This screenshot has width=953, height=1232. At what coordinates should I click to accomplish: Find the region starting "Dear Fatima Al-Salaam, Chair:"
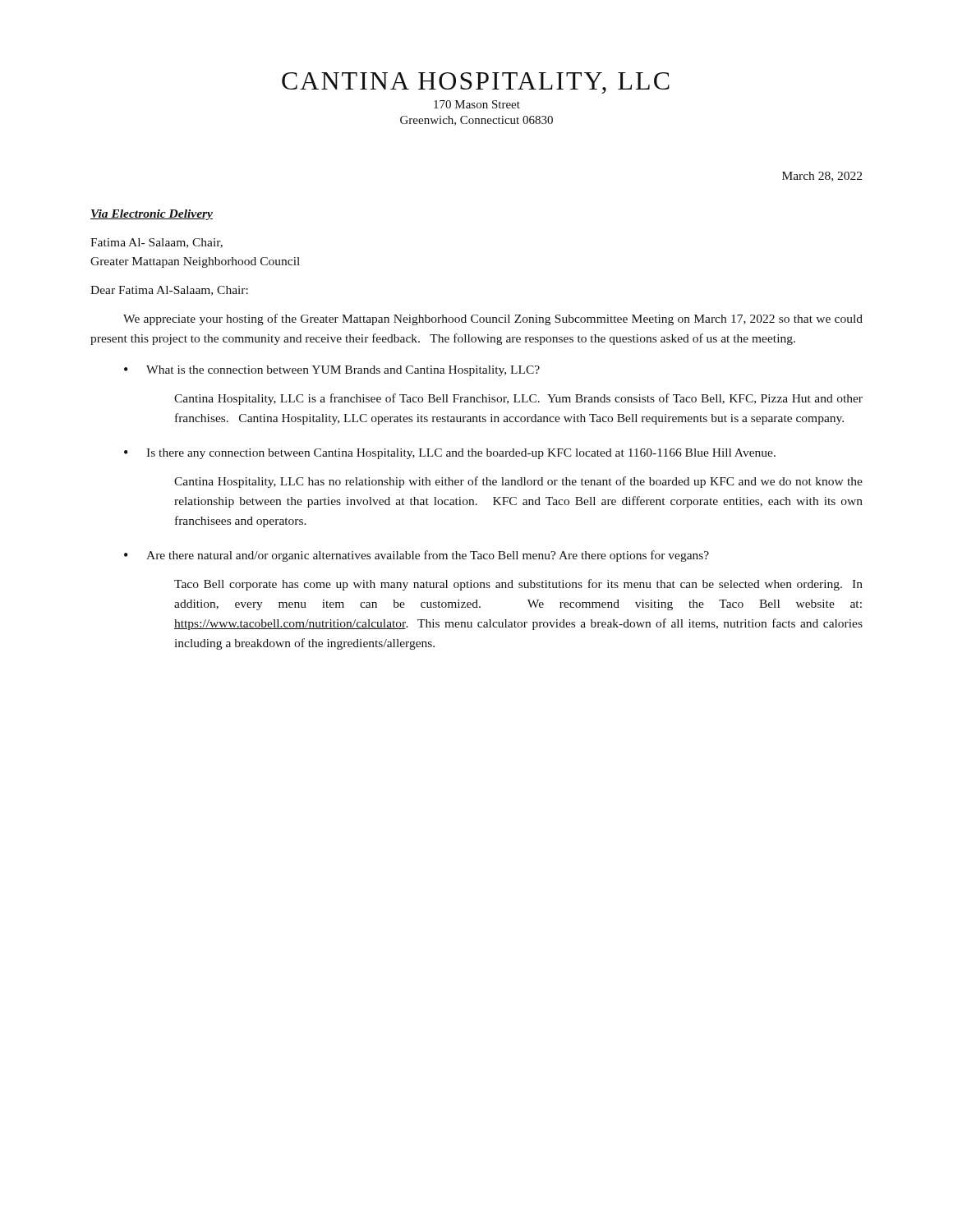click(x=170, y=289)
